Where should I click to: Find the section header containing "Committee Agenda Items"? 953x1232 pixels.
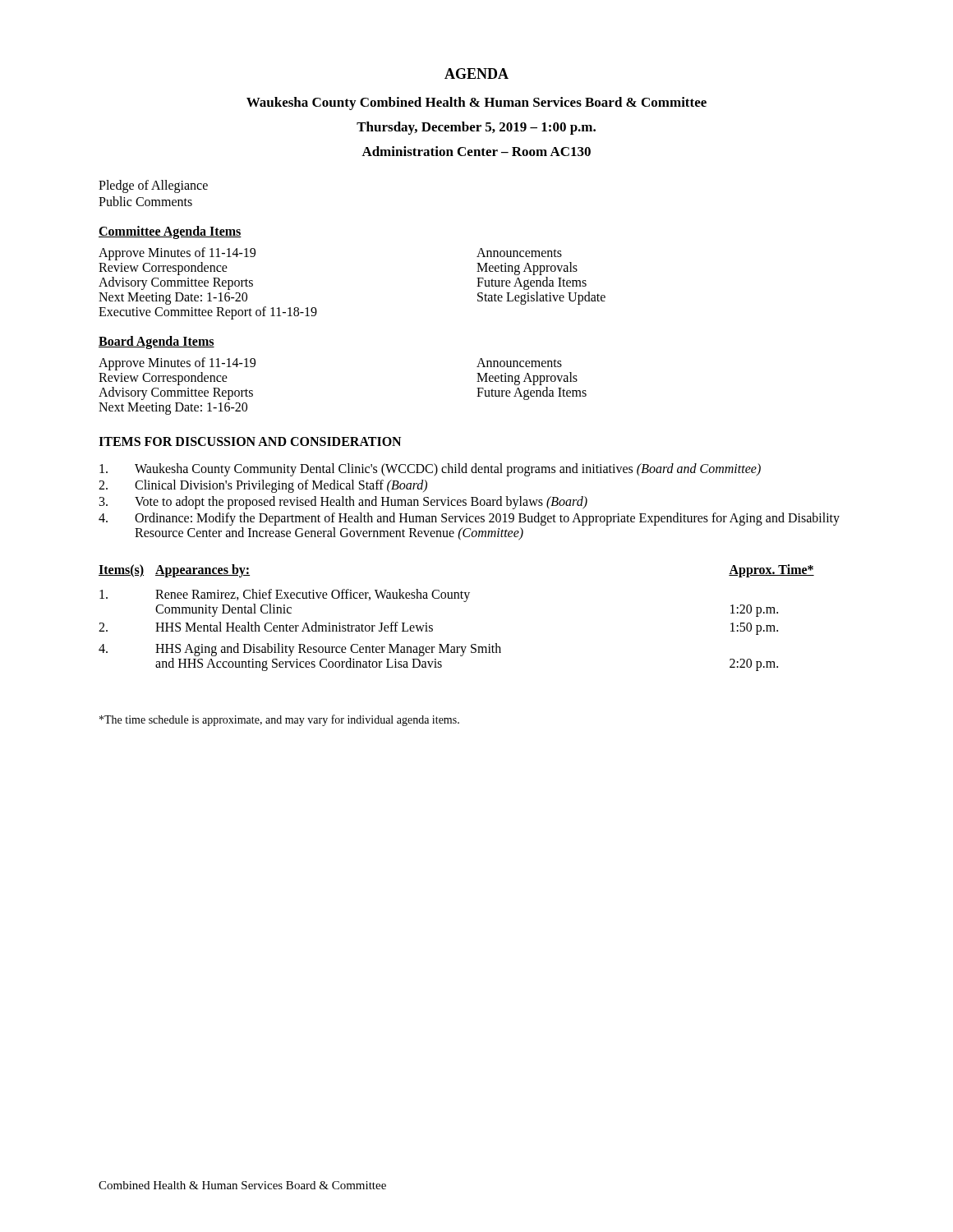[x=170, y=231]
